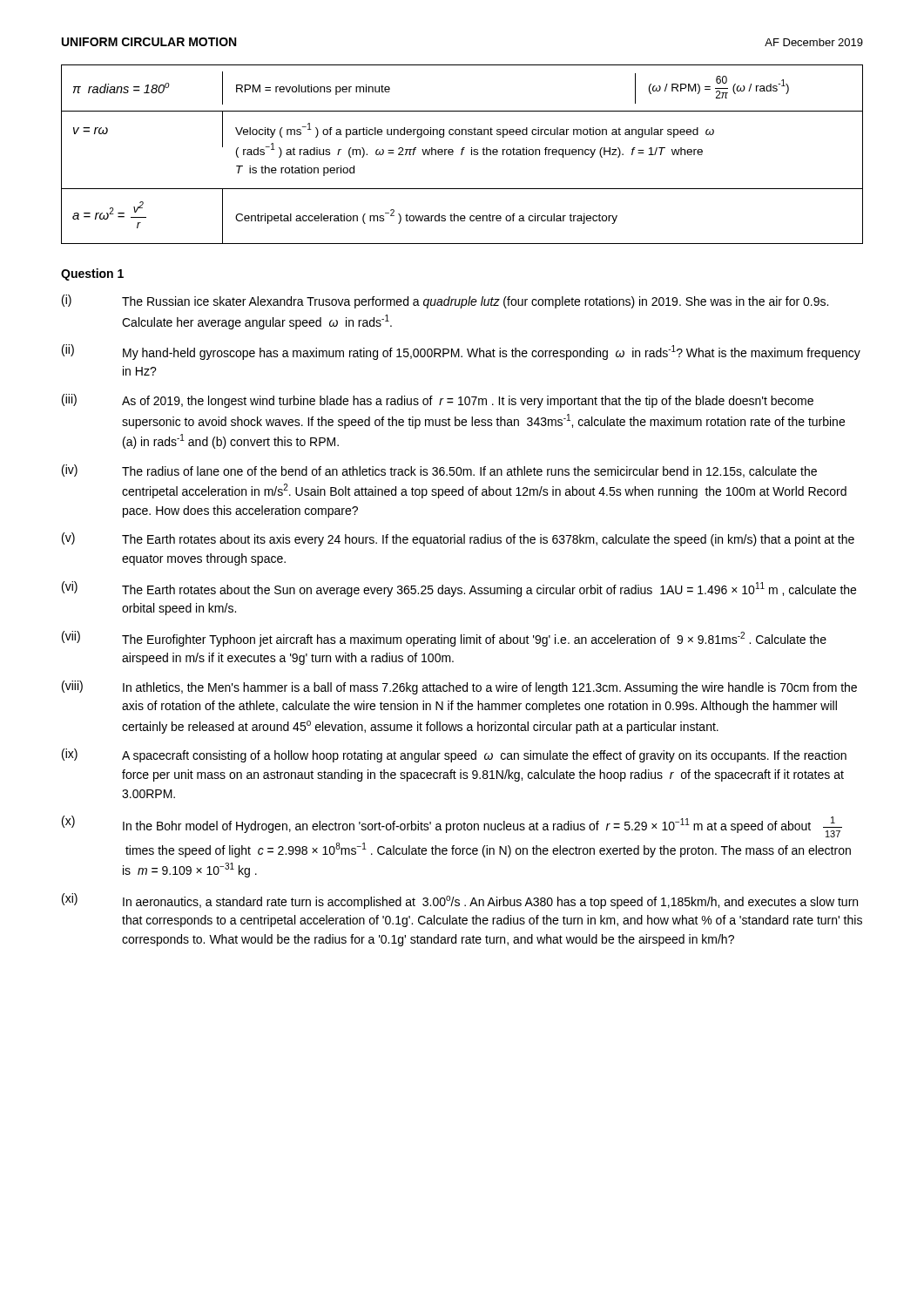Select the text starting "(vi) The Earth rotates"
The height and width of the screenshot is (1307, 924).
pyautogui.click(x=462, y=599)
